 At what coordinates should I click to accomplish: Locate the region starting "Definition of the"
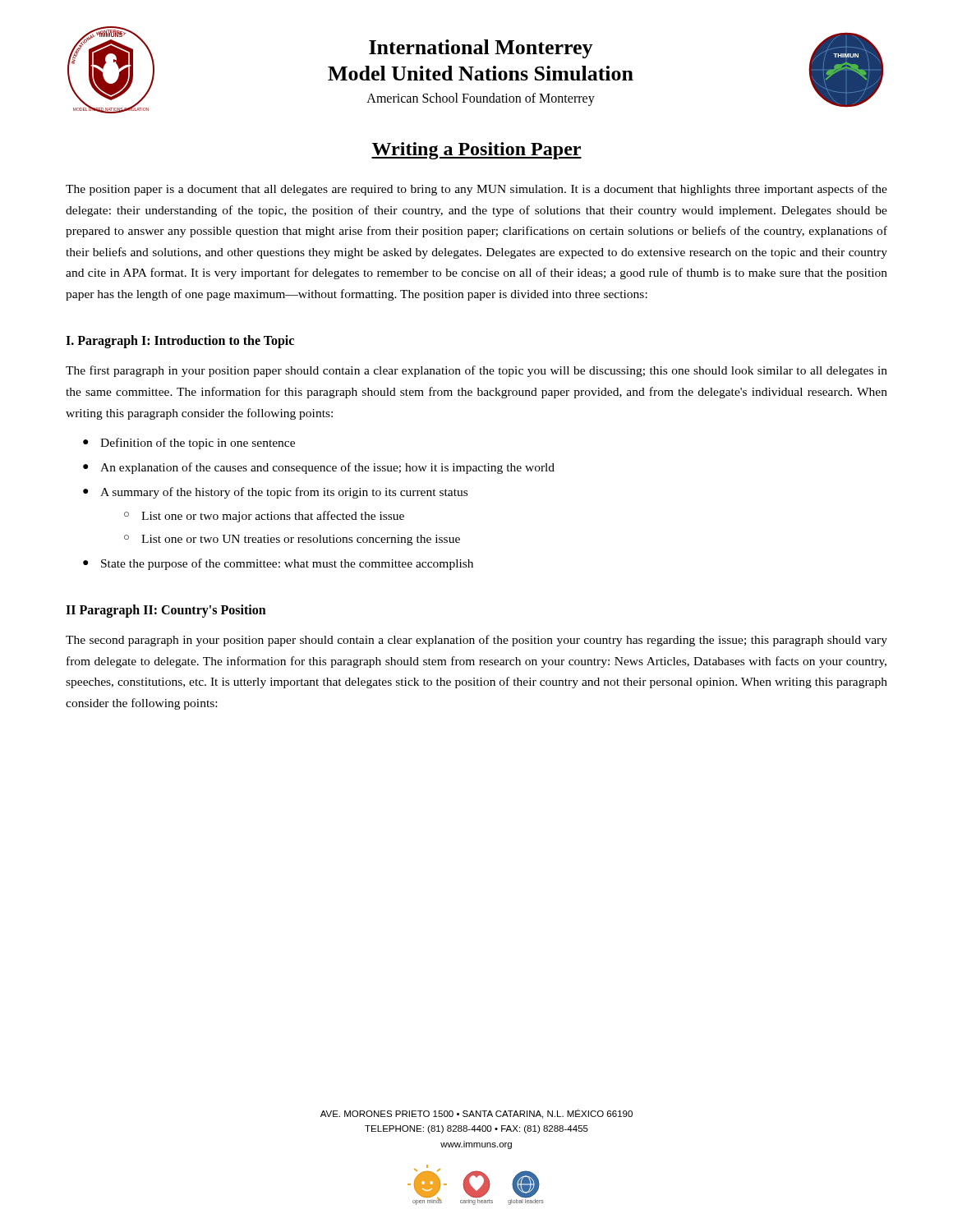pos(198,442)
